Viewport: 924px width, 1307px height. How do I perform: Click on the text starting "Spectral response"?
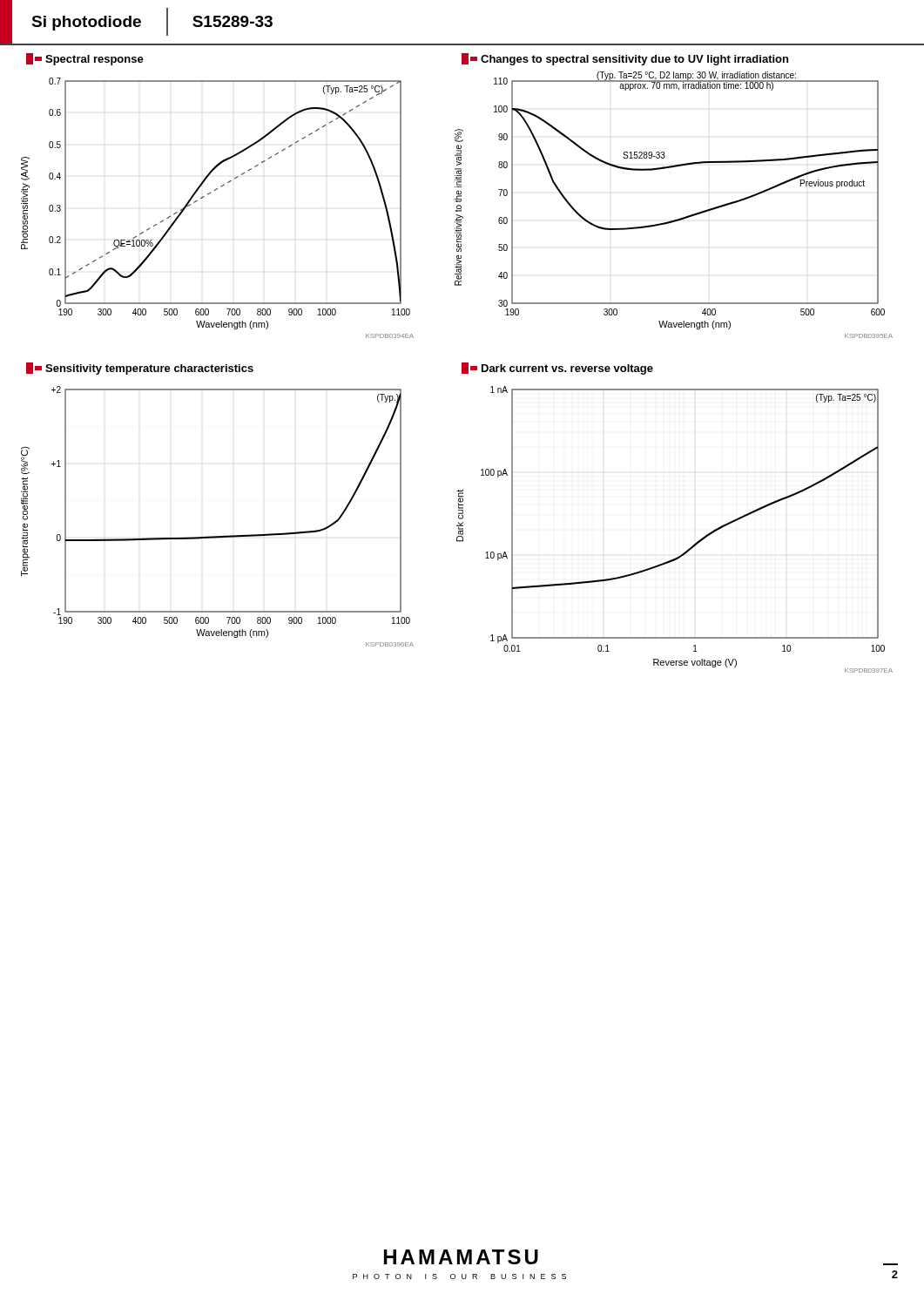click(x=85, y=59)
